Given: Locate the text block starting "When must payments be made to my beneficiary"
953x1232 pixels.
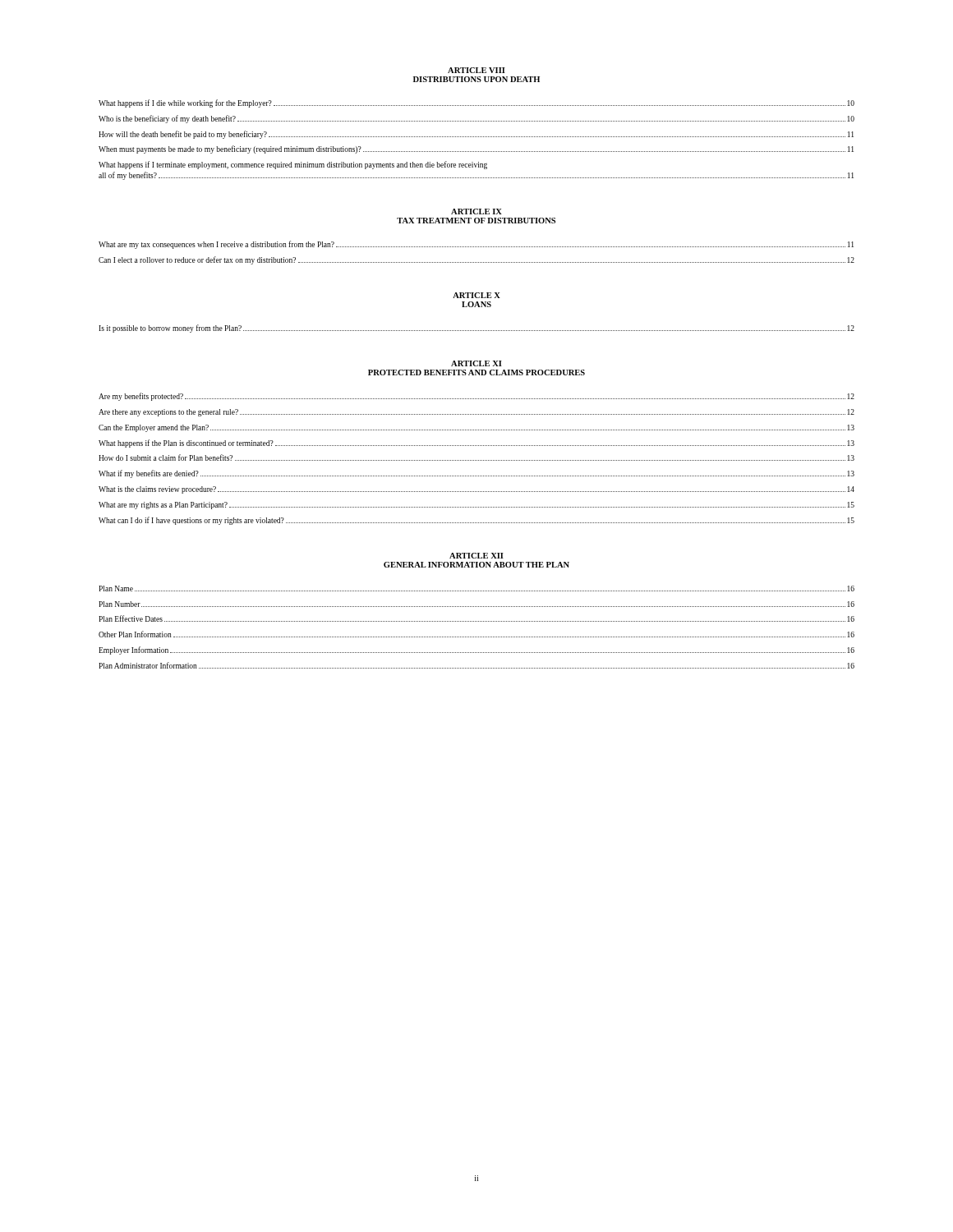Looking at the screenshot, I should pos(476,150).
